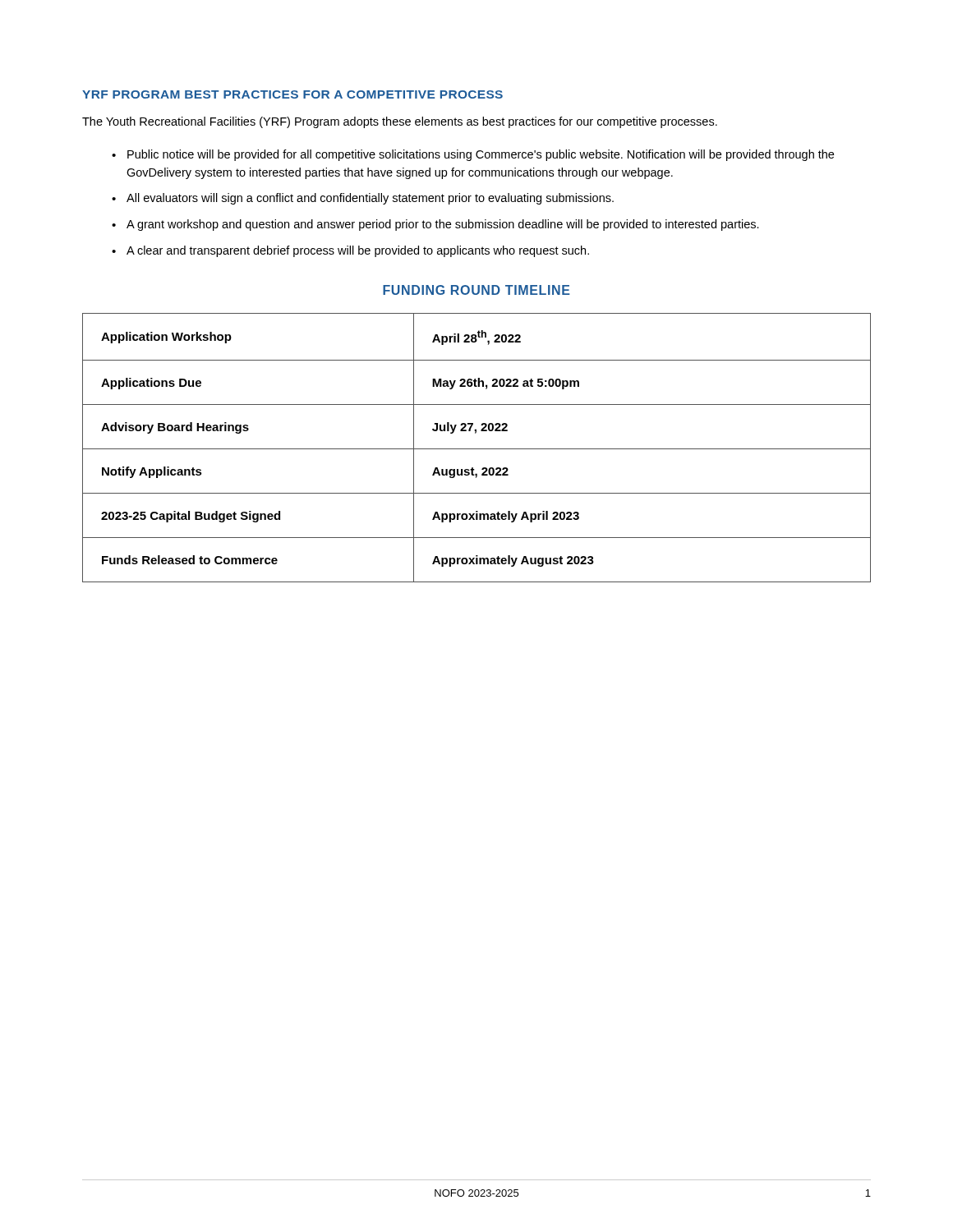Find the passage starting "All evaluators will sign a"
Image resolution: width=953 pixels, height=1232 pixels.
(x=476, y=199)
